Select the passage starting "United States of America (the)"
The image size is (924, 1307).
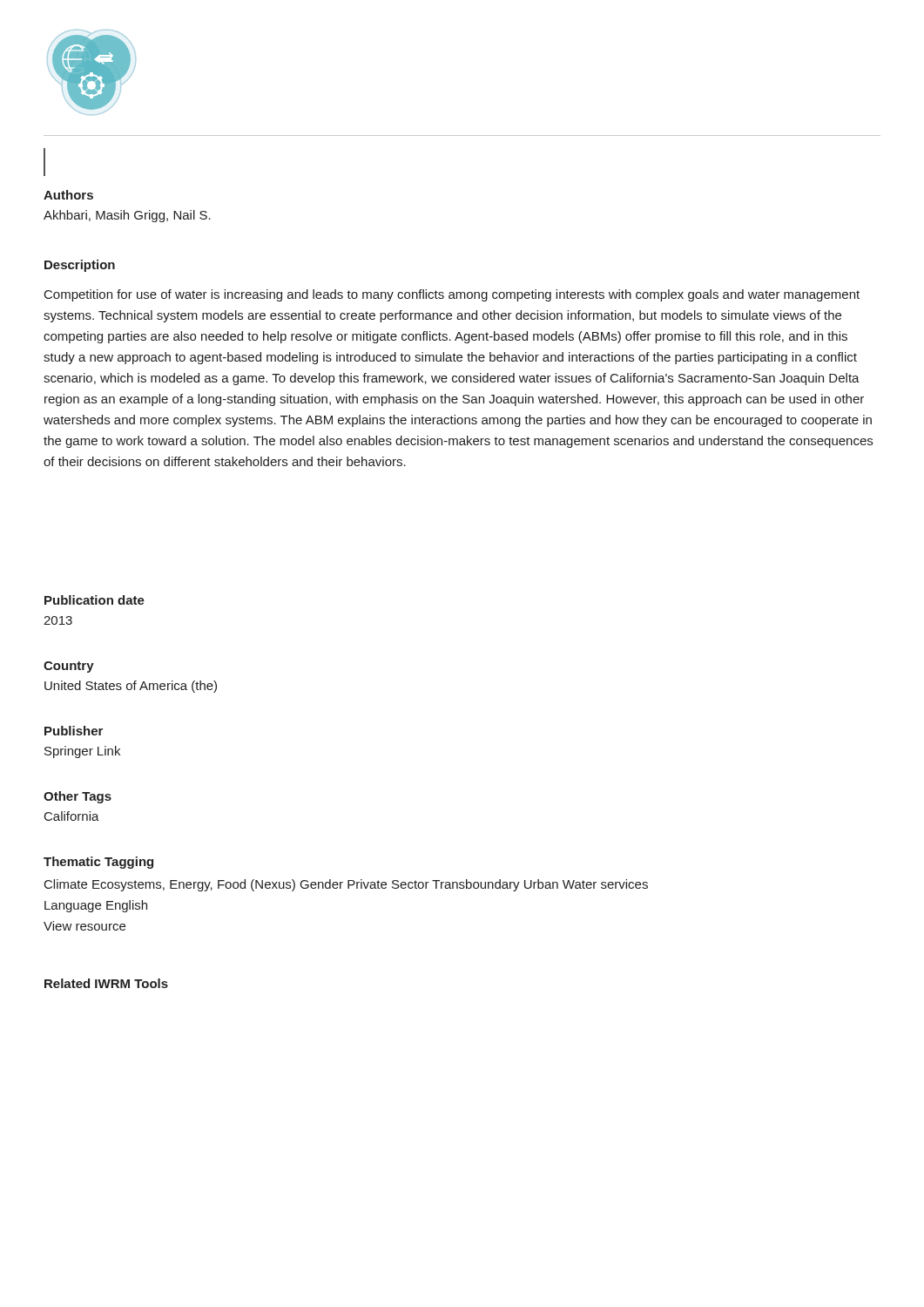coord(131,685)
